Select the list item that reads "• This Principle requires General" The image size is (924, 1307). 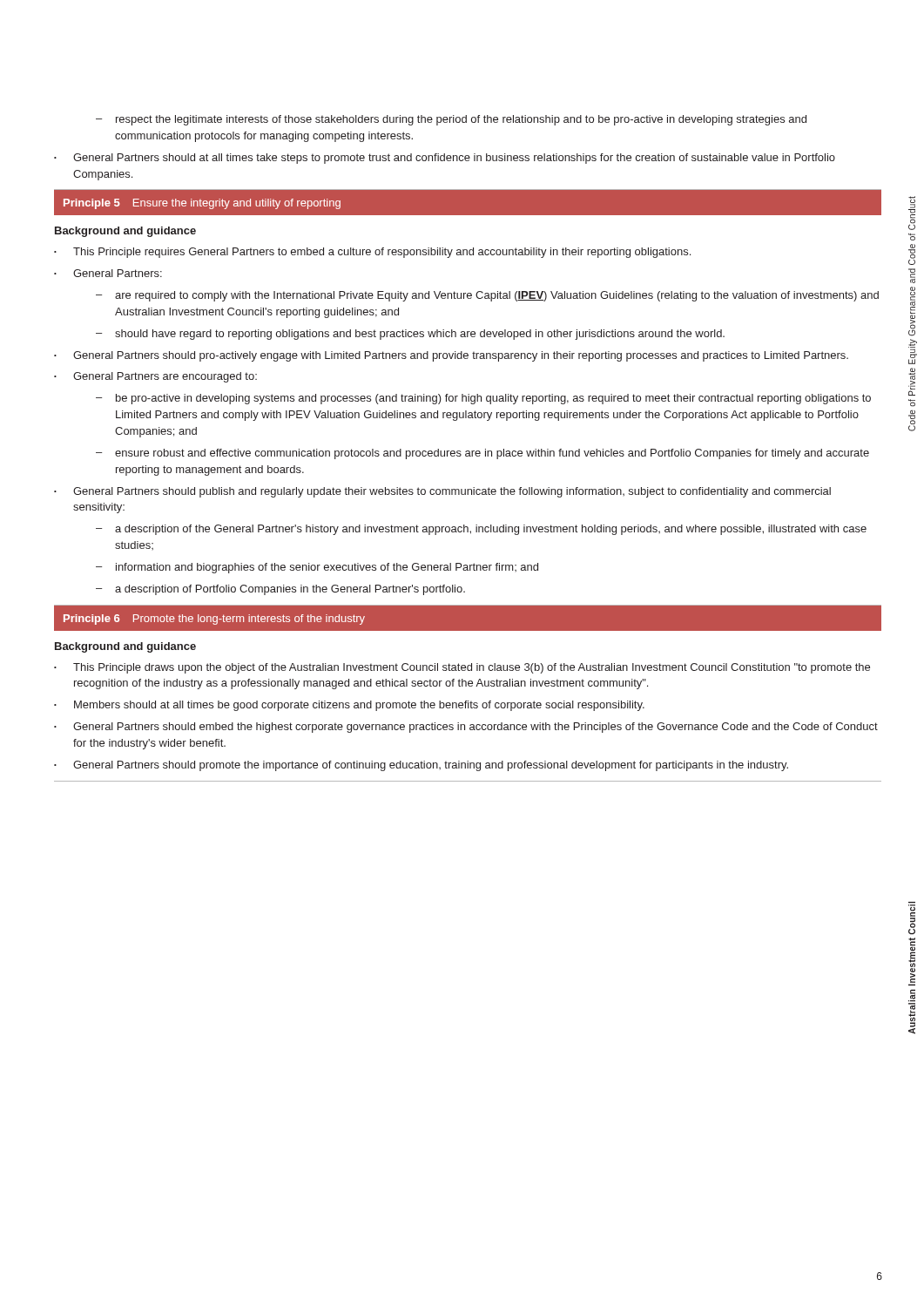point(468,253)
